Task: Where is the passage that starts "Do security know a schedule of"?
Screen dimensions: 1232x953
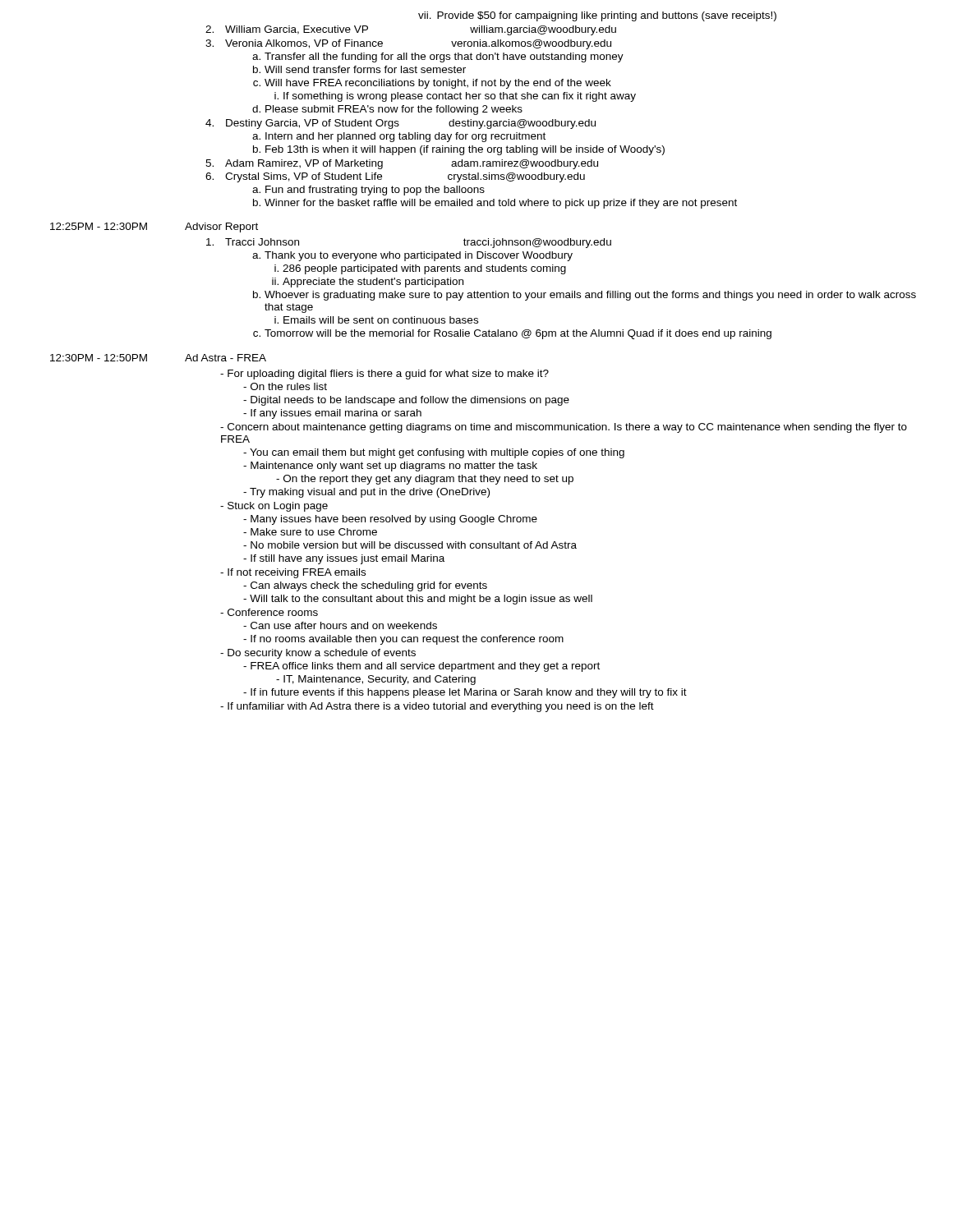Action: pyautogui.click(x=563, y=672)
